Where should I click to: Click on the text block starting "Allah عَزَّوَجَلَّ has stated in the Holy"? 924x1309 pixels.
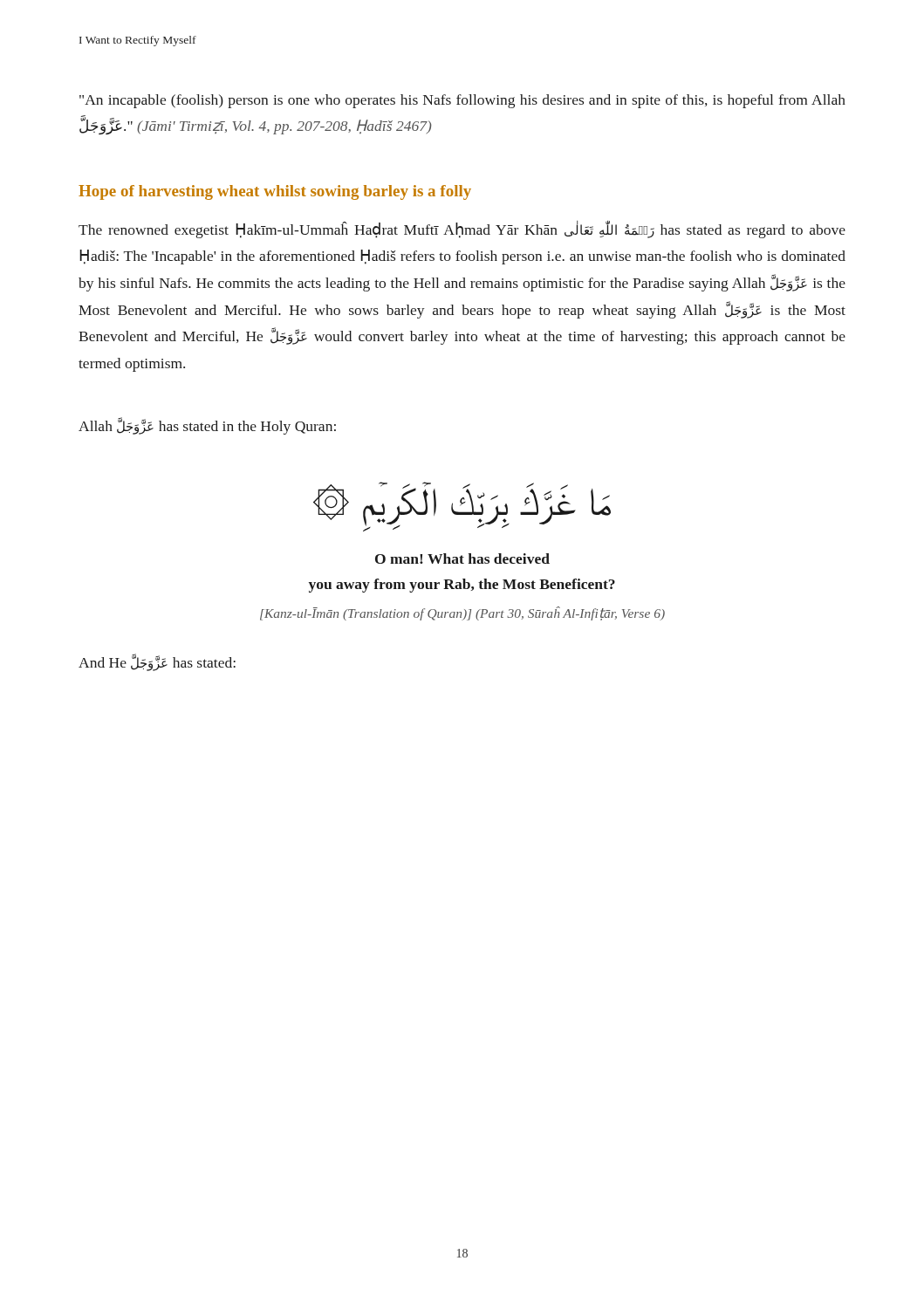point(208,426)
